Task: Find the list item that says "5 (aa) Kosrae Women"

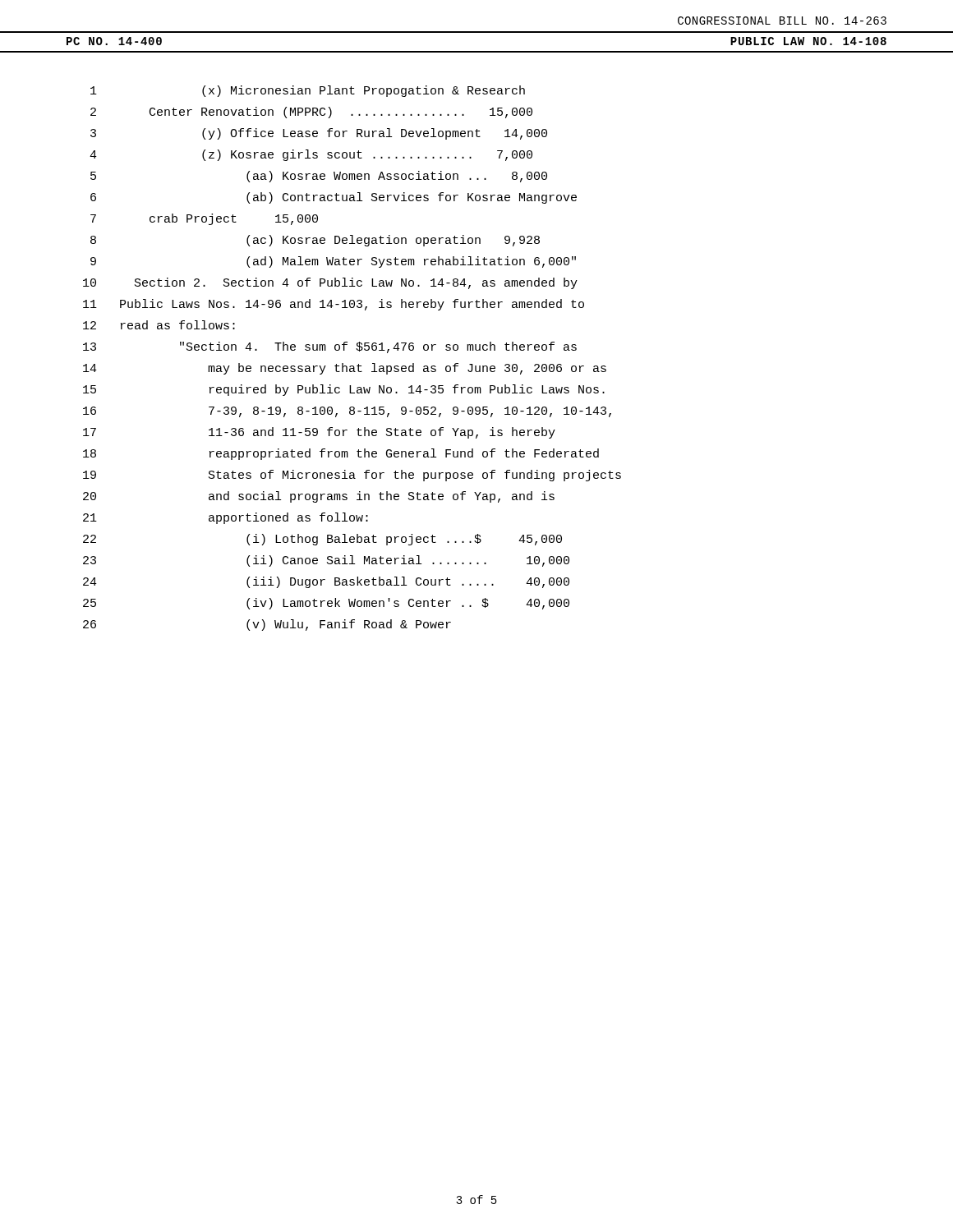Action: (x=476, y=178)
